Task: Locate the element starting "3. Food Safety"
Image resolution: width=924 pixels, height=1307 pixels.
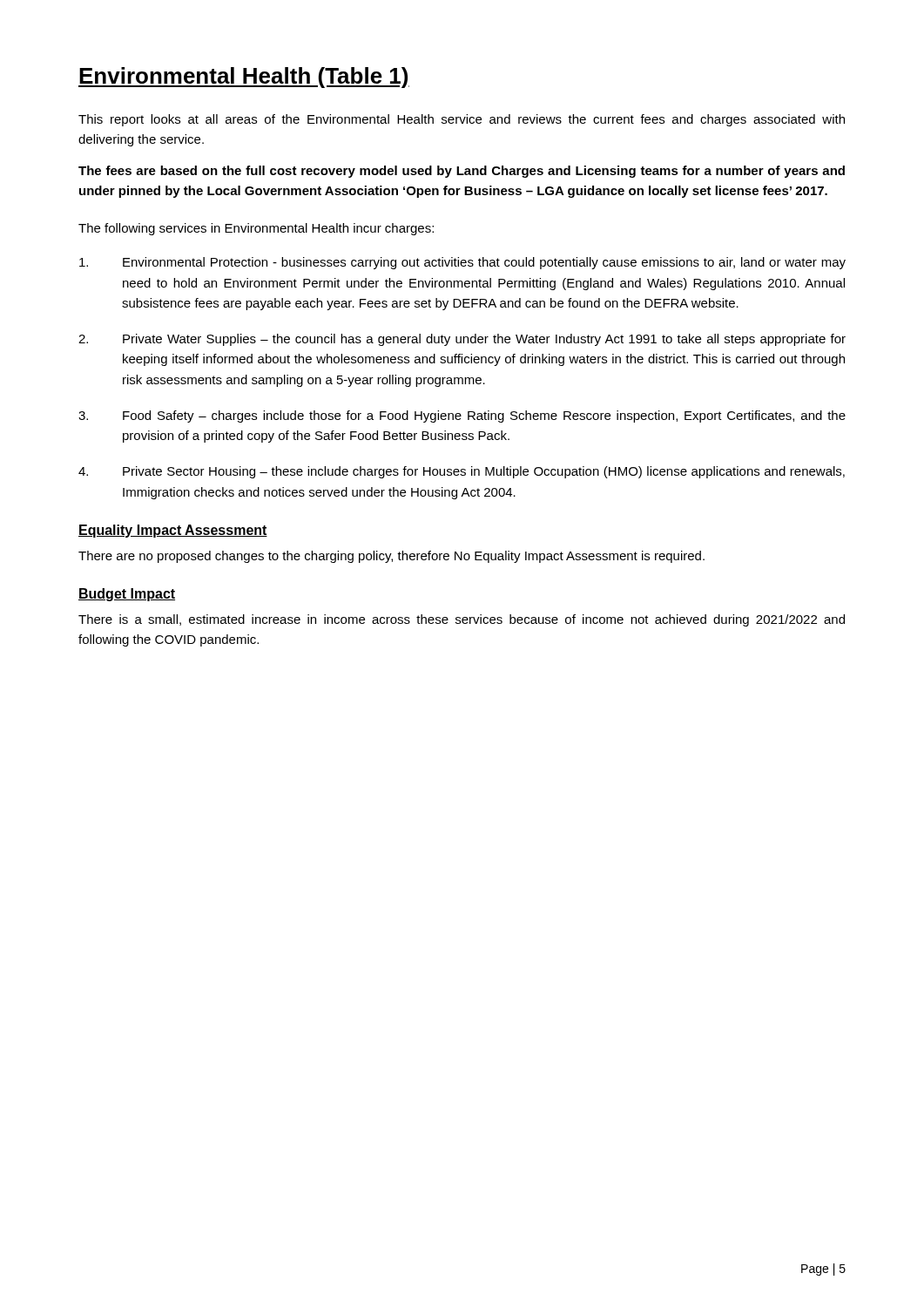Action: click(x=462, y=425)
